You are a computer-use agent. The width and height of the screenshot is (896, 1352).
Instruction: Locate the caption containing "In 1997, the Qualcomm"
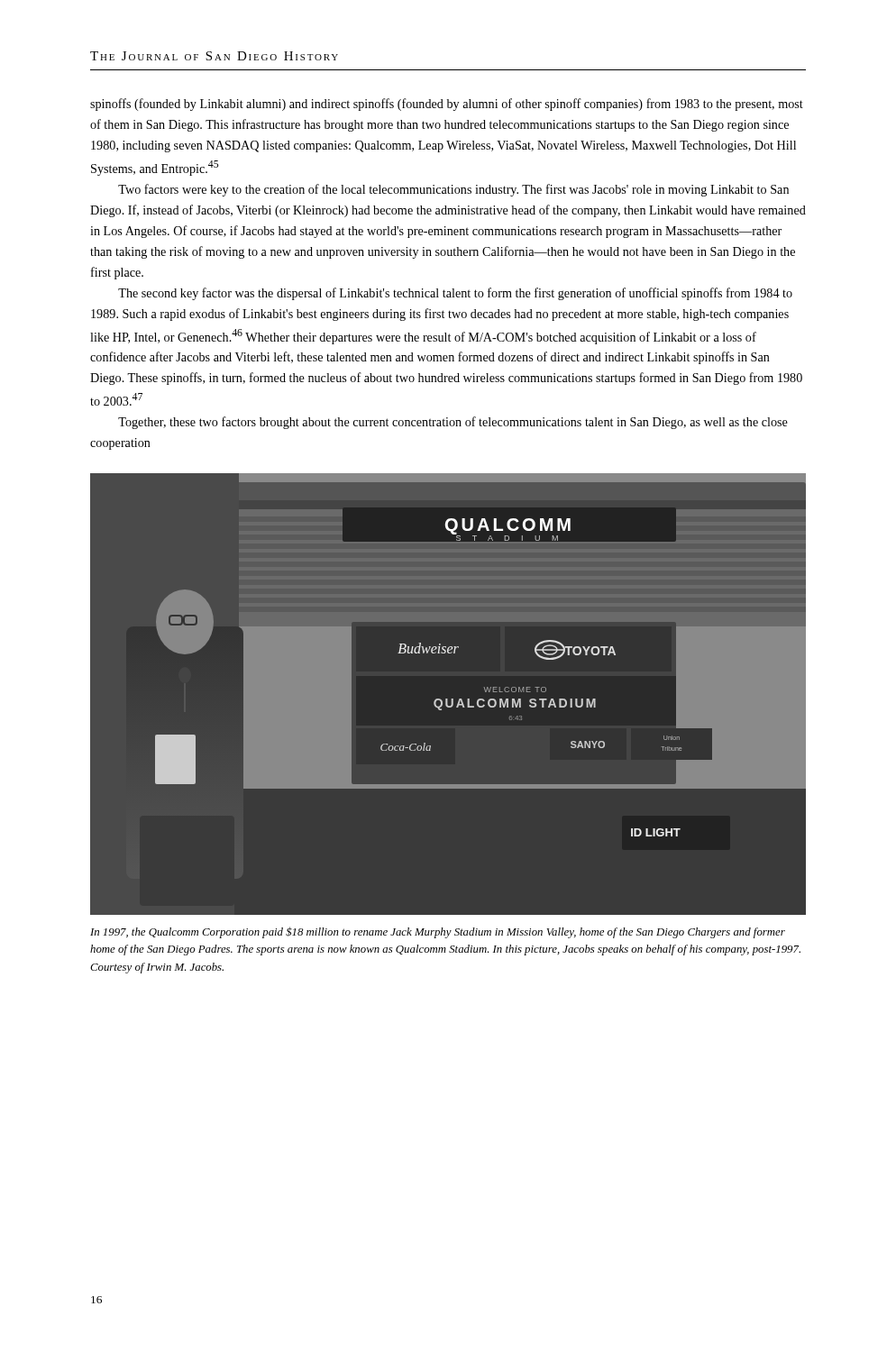[446, 949]
